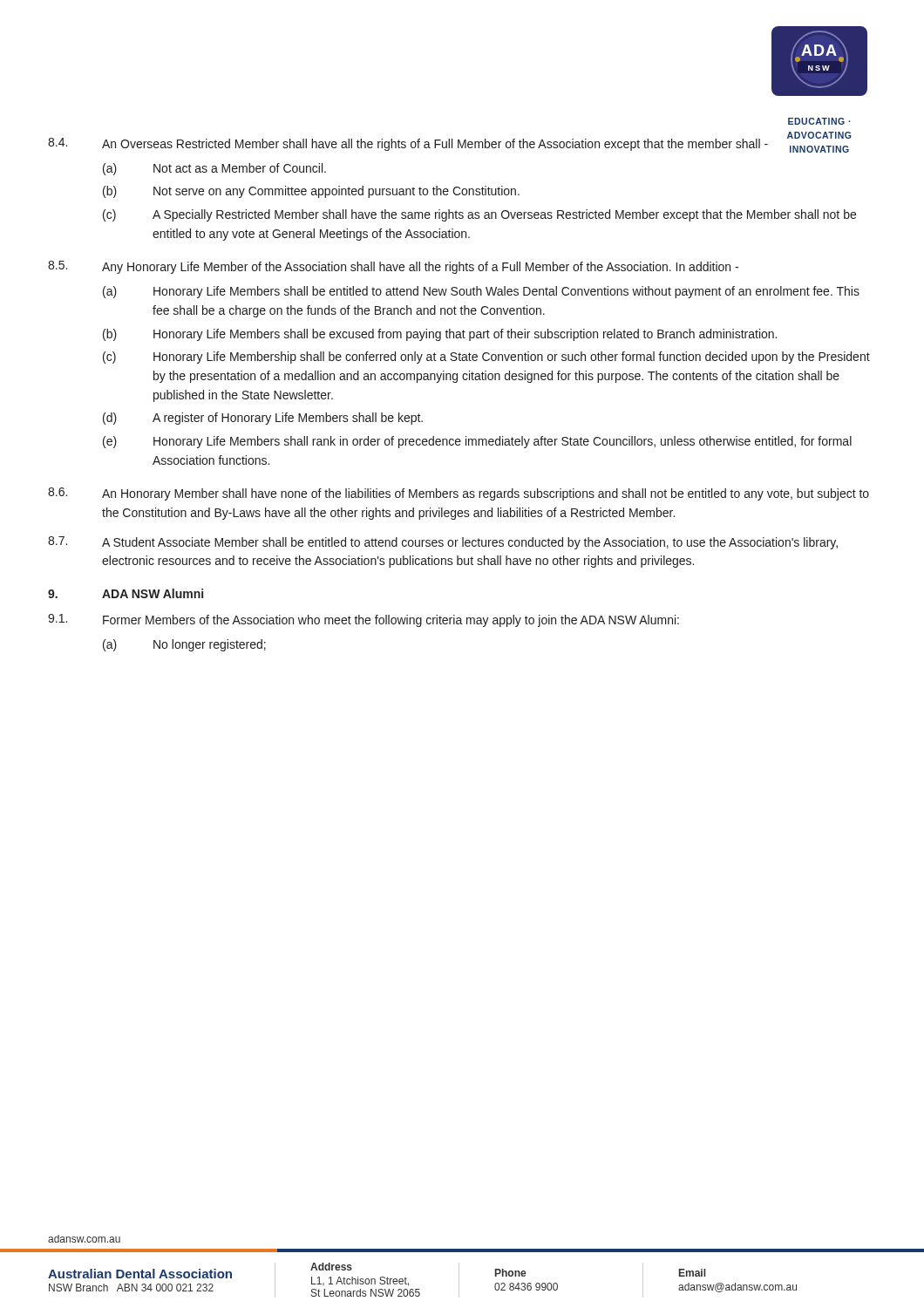Select the list item containing "9.1. Former Members of the Association who meet"

tap(462, 635)
